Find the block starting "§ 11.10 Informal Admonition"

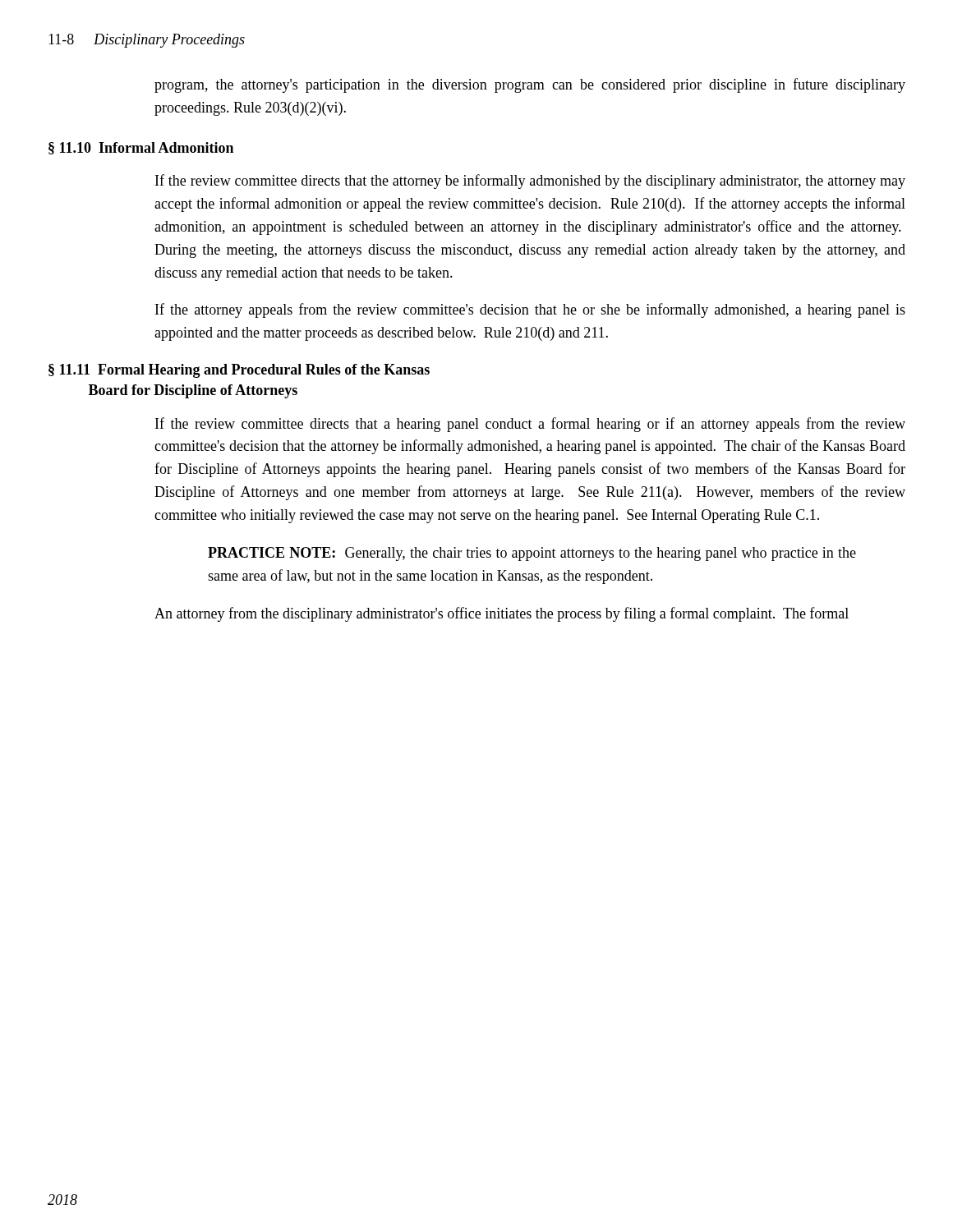point(141,148)
